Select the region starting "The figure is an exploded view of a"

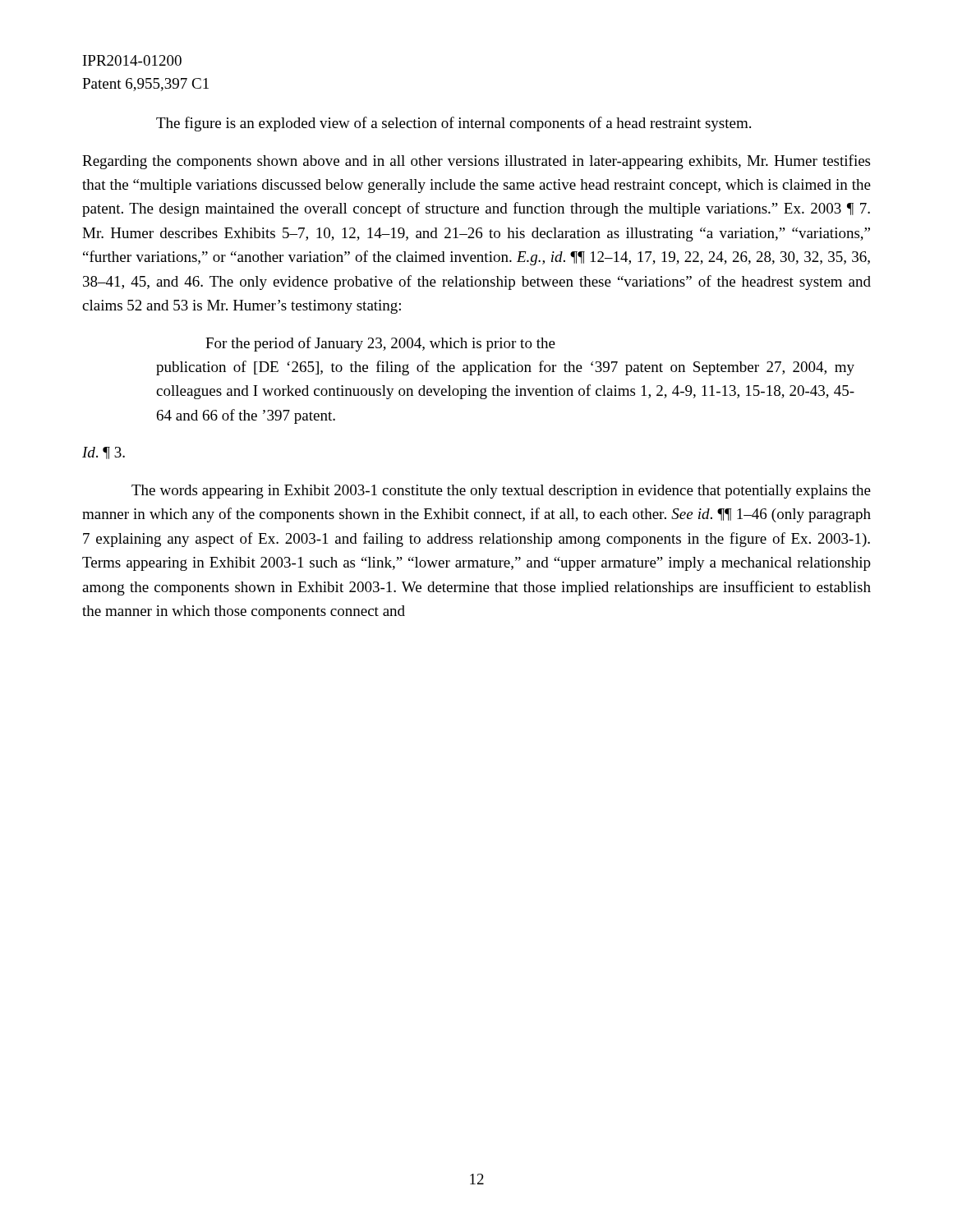[454, 123]
